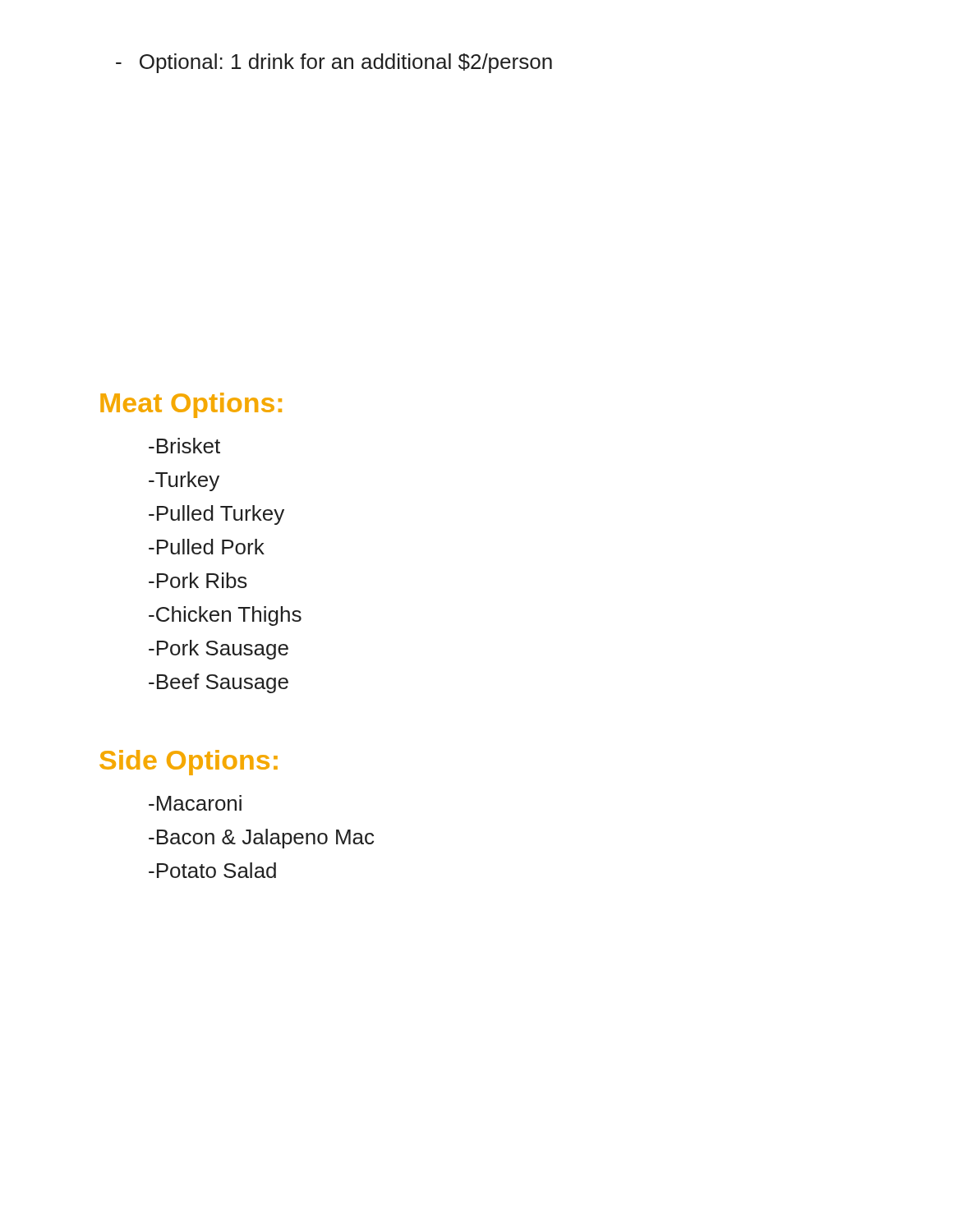This screenshot has height=1232, width=953.
Task: Locate the list item containing "-Potato Salad"
Action: 213,871
